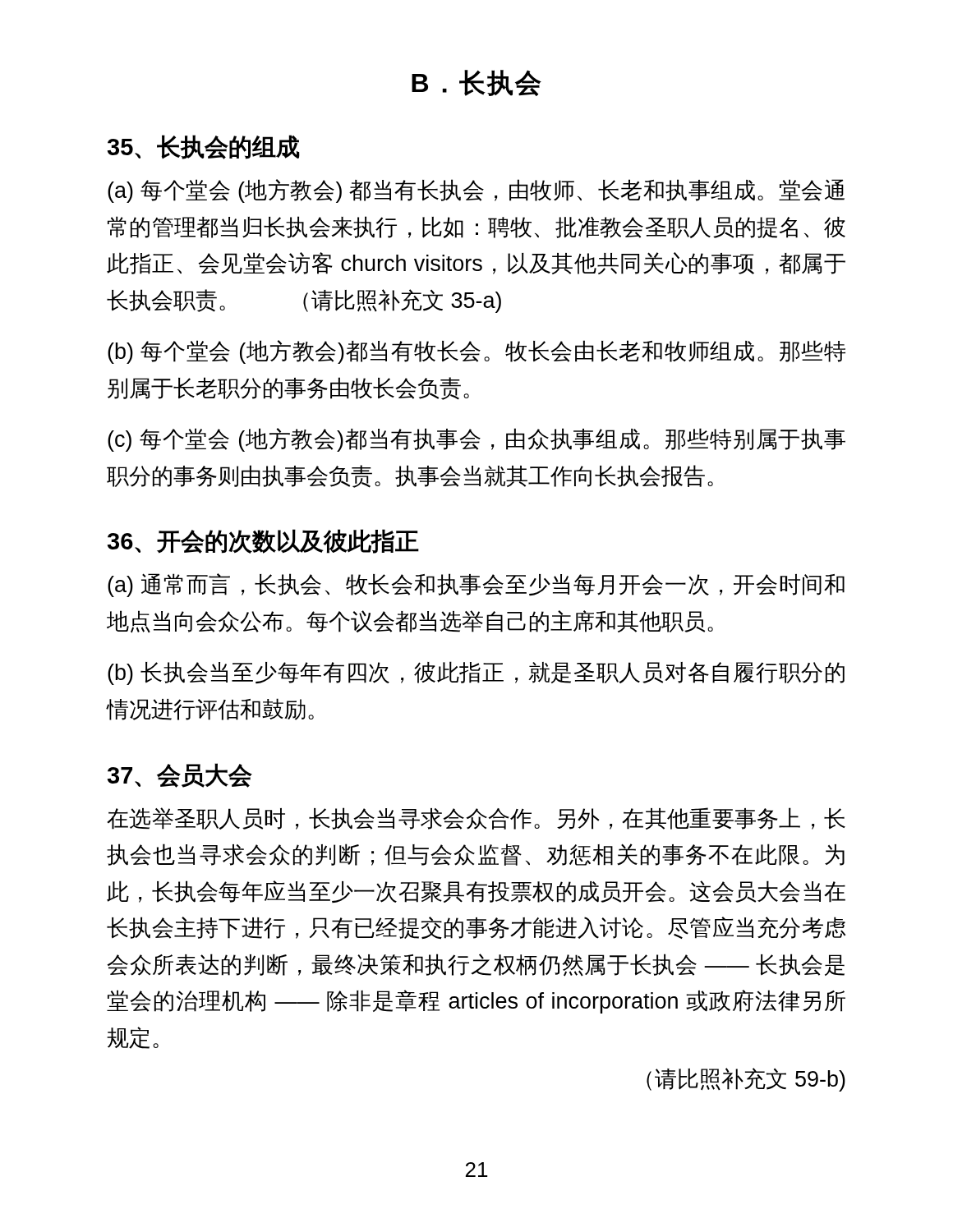Locate the text "(c) 每个堂会 (地方教会)都当有执事会，由众执事组成。那些特别属于执事职分的事务则由执事会负责。执事会当就其工作向长执会报告。"
953x1232 pixels.
click(x=476, y=458)
